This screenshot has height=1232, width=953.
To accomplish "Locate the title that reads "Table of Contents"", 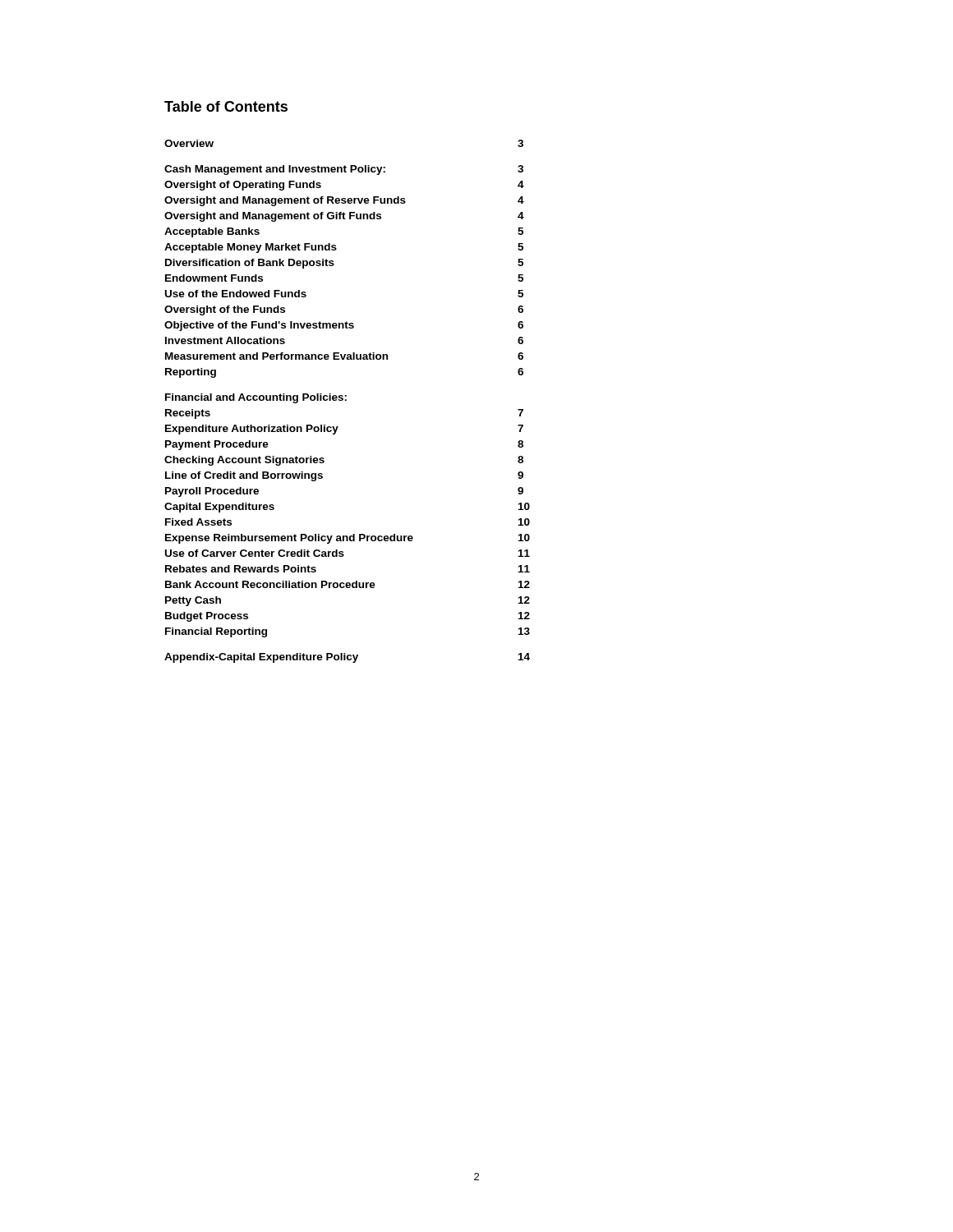I will pyautogui.click(x=226, y=107).
